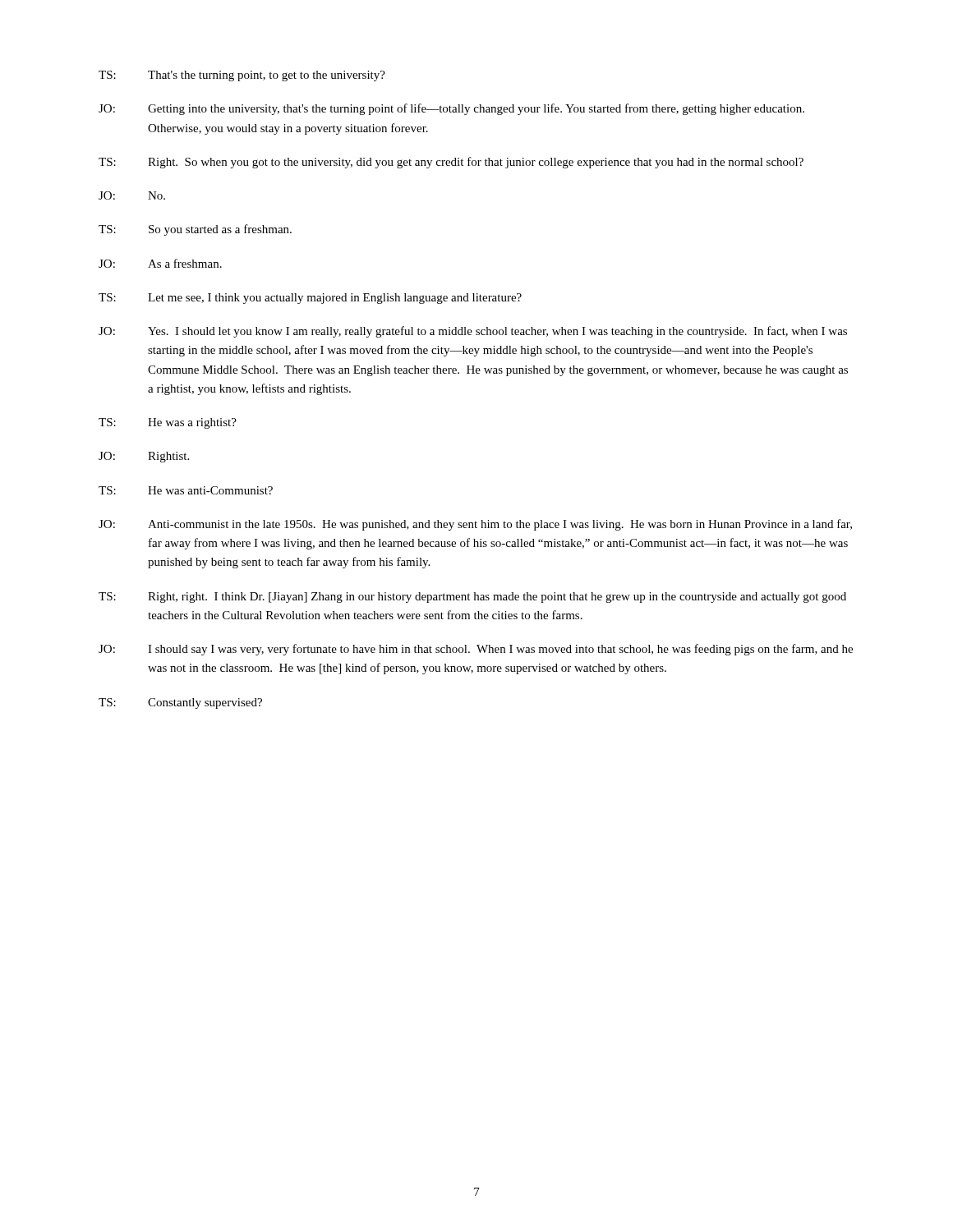This screenshot has width=953, height=1232.
Task: Locate the passage starting "JO: Rightist."
Action: point(170,457)
